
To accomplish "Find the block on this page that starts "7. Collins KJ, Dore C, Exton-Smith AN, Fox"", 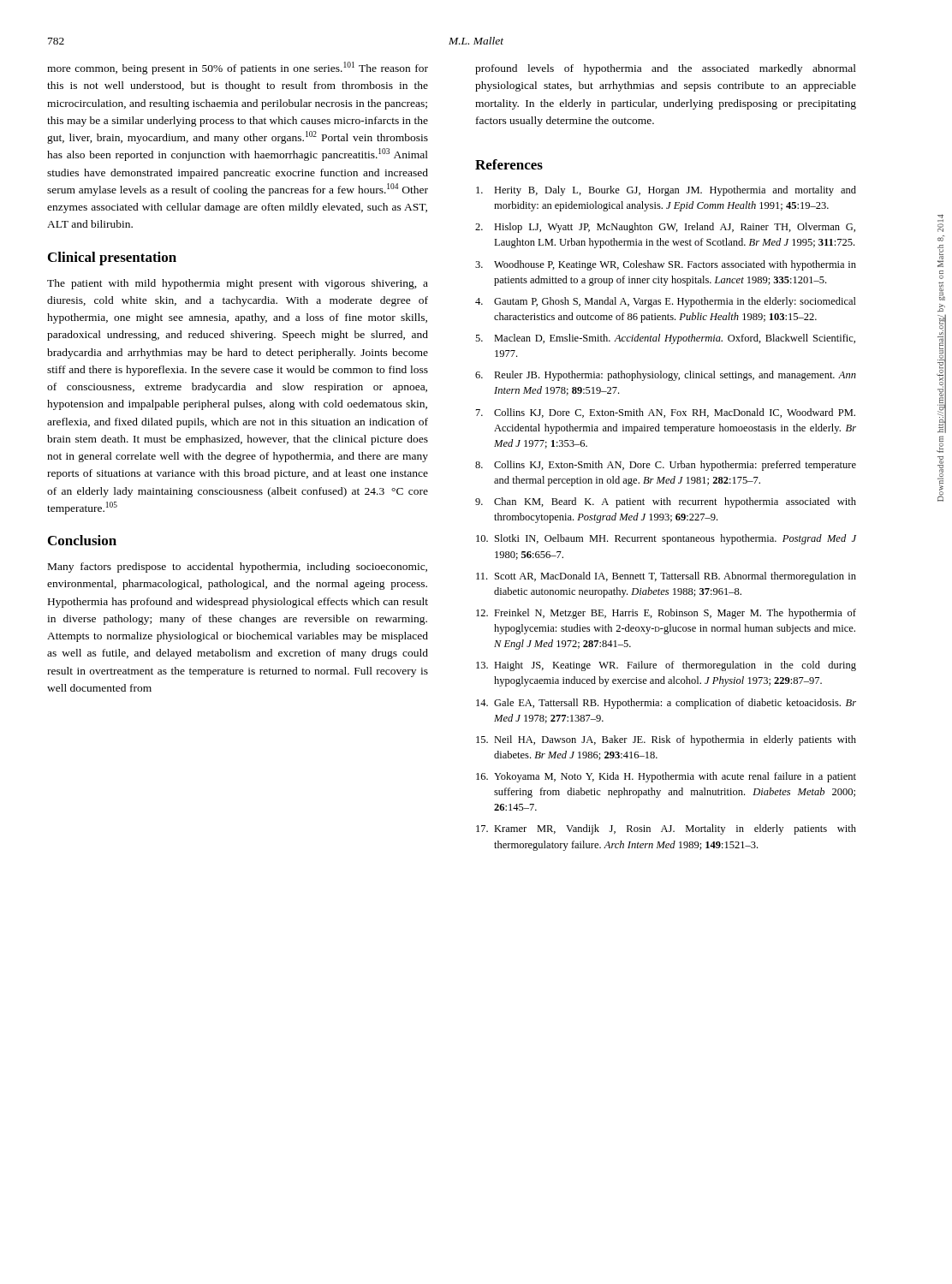I will pos(666,428).
